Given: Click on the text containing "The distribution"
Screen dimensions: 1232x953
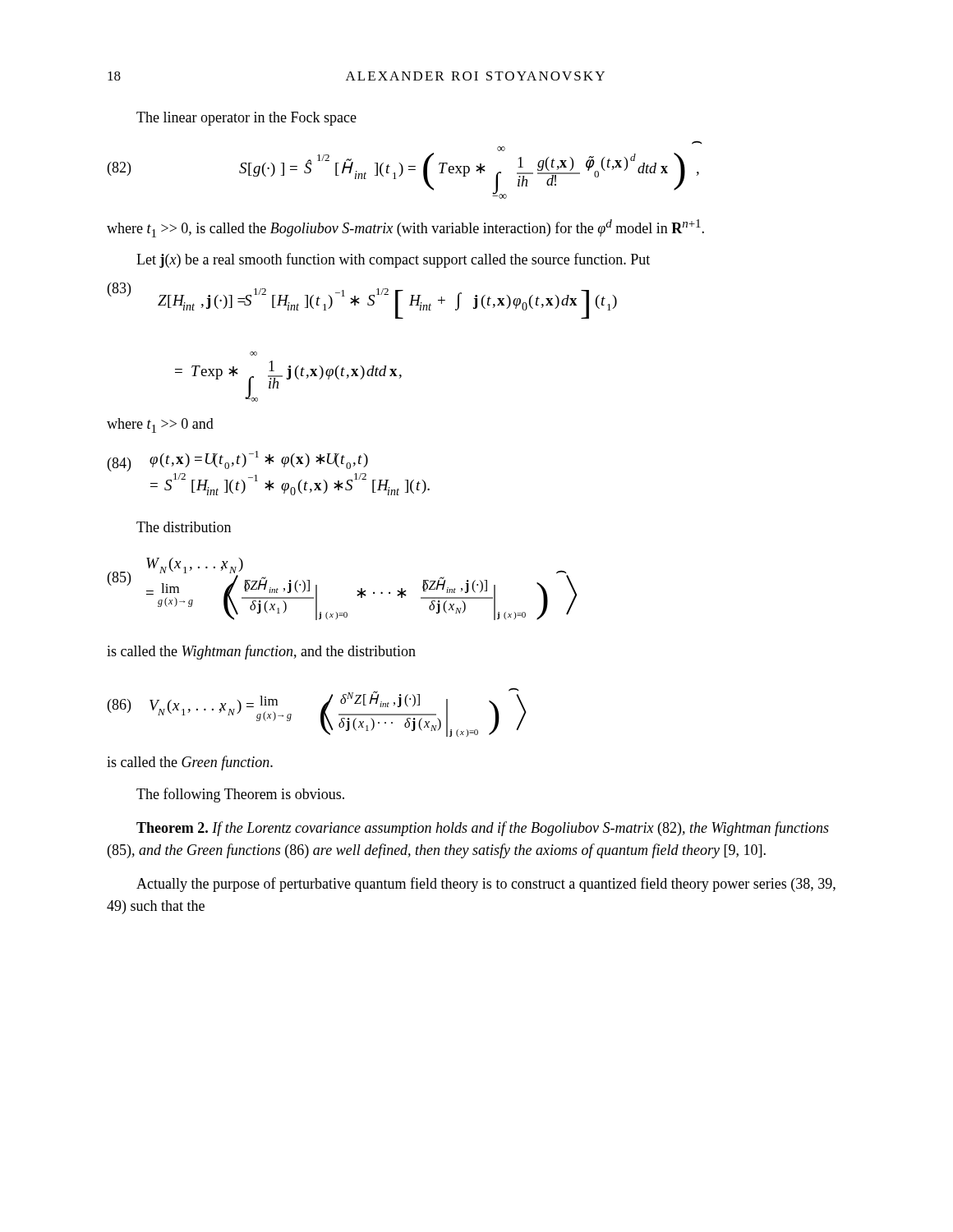Looking at the screenshot, I should tap(184, 527).
